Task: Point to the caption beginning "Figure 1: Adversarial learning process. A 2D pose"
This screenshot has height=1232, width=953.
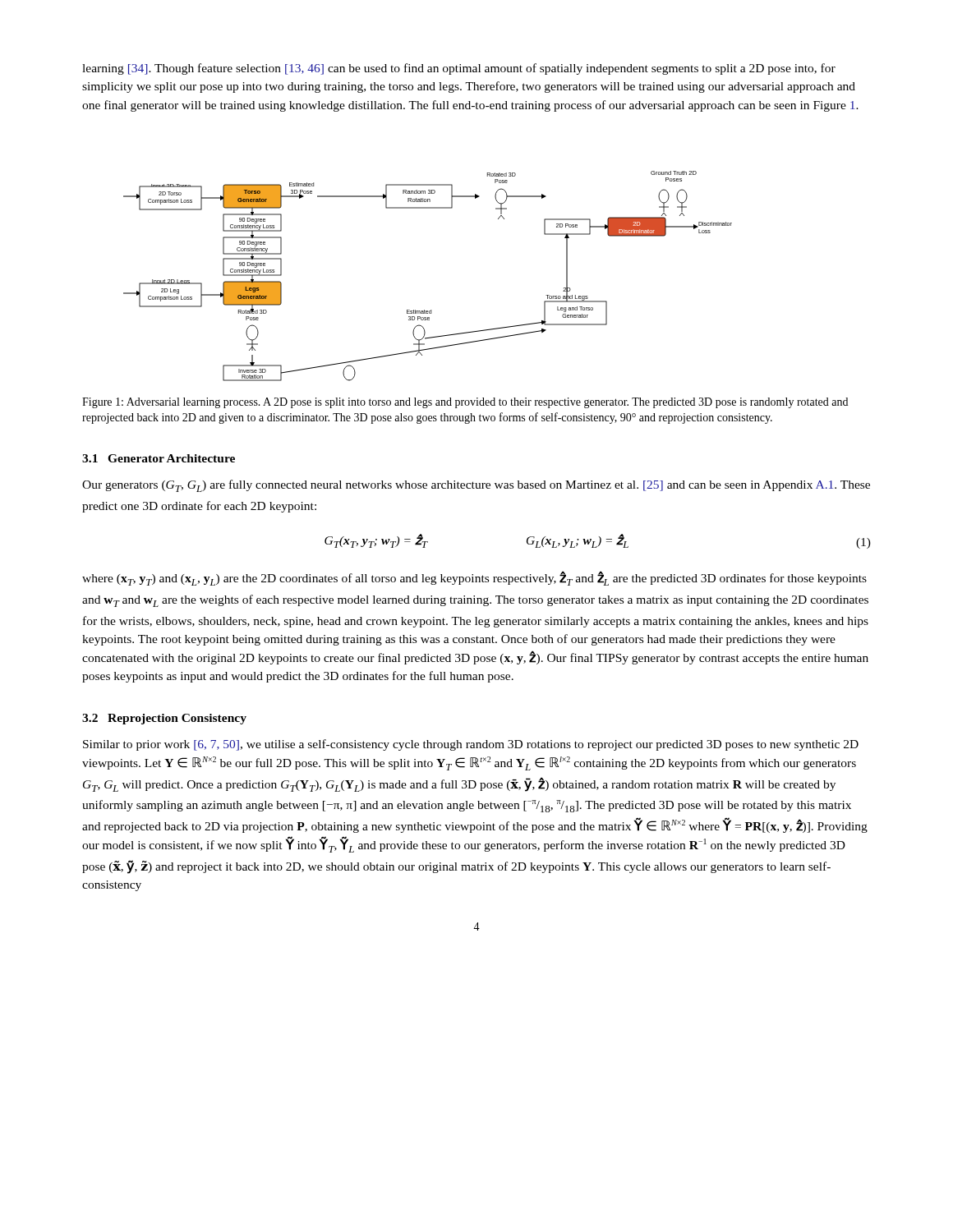Action: click(x=465, y=410)
